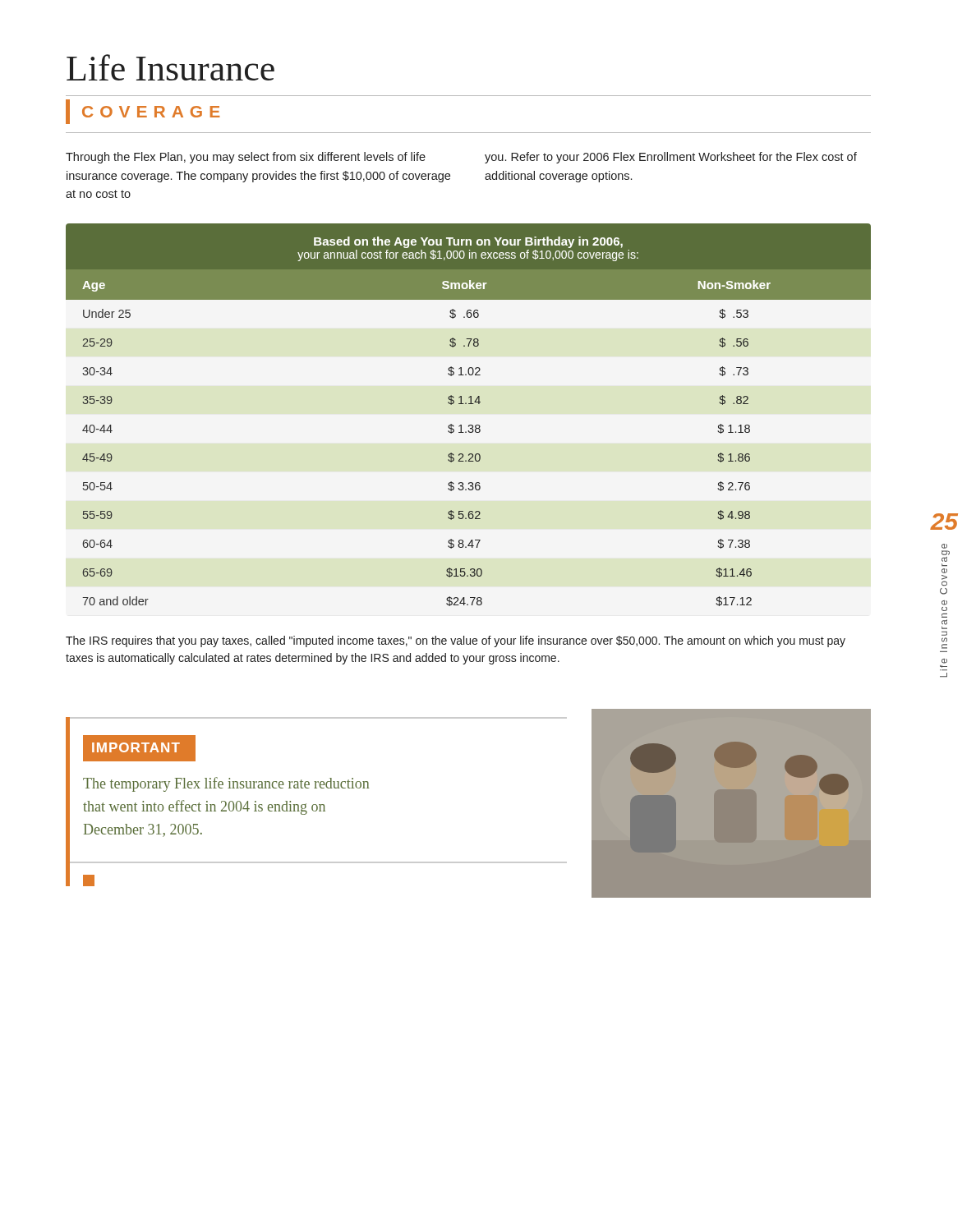
Task: Point to the block beginning "you. Refer to your"
Action: (x=671, y=166)
